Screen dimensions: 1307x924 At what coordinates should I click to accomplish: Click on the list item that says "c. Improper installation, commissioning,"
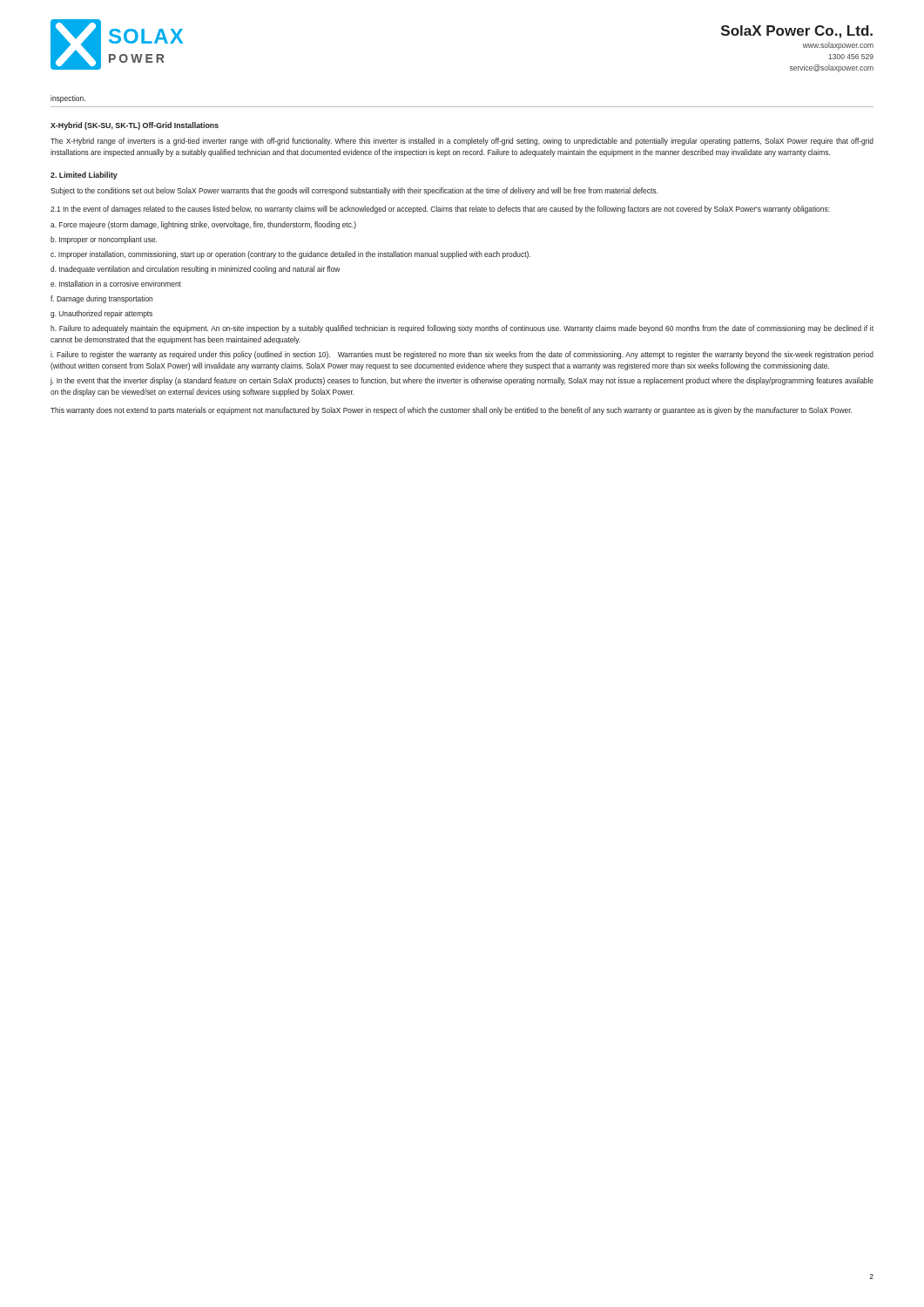[x=291, y=255]
